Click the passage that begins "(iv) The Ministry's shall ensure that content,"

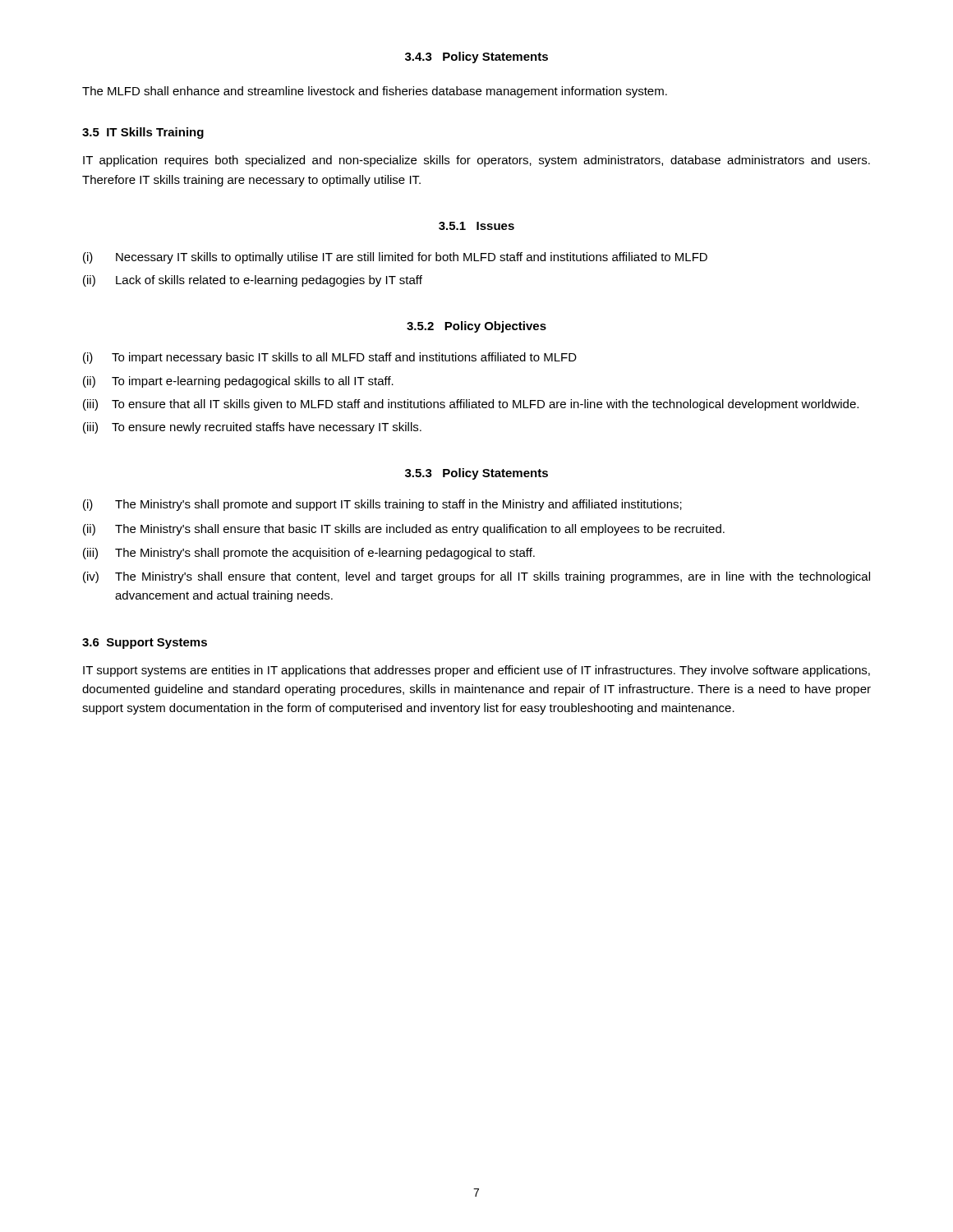point(476,586)
